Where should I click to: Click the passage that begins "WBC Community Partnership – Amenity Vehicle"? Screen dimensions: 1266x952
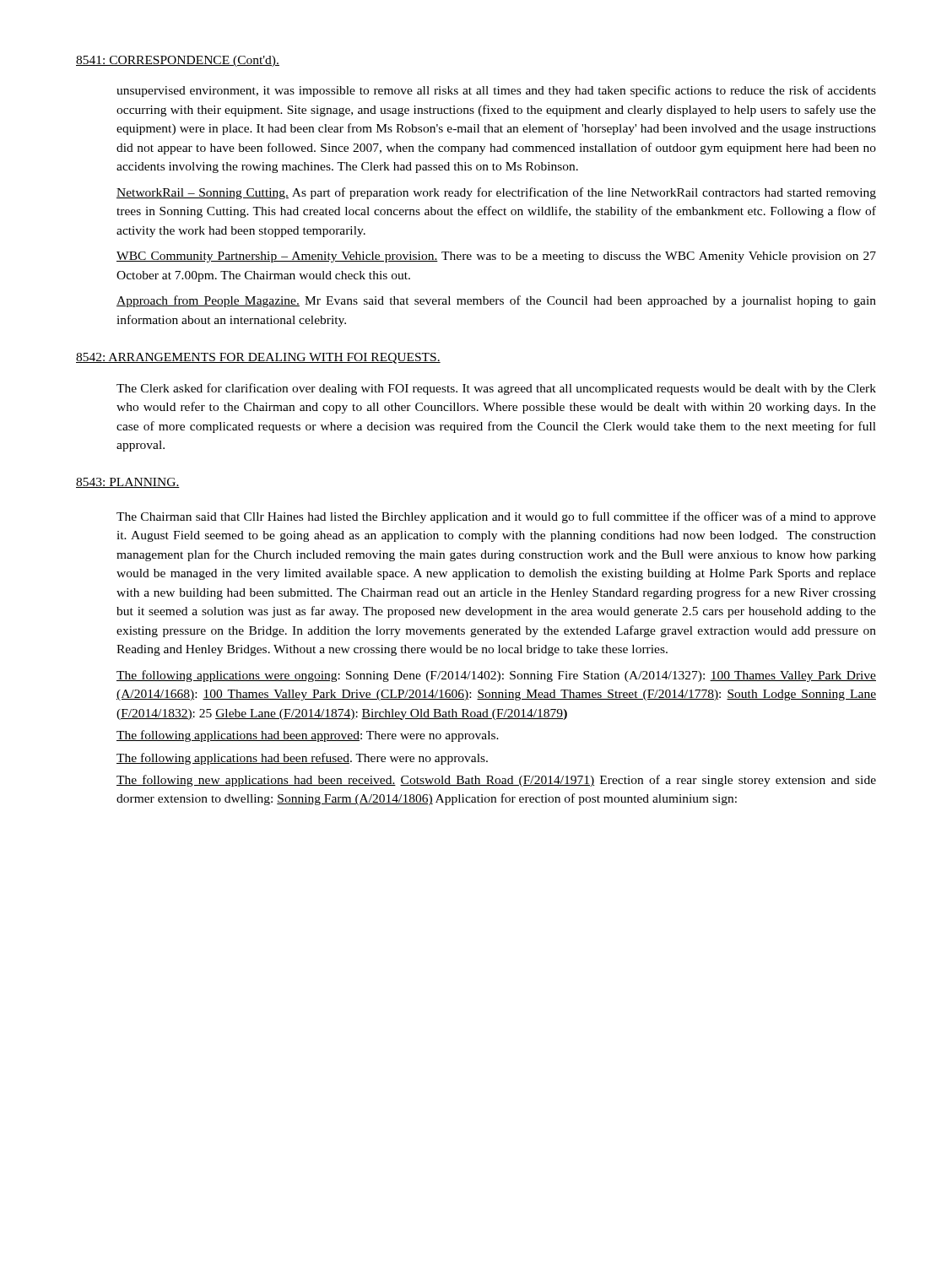tap(496, 265)
